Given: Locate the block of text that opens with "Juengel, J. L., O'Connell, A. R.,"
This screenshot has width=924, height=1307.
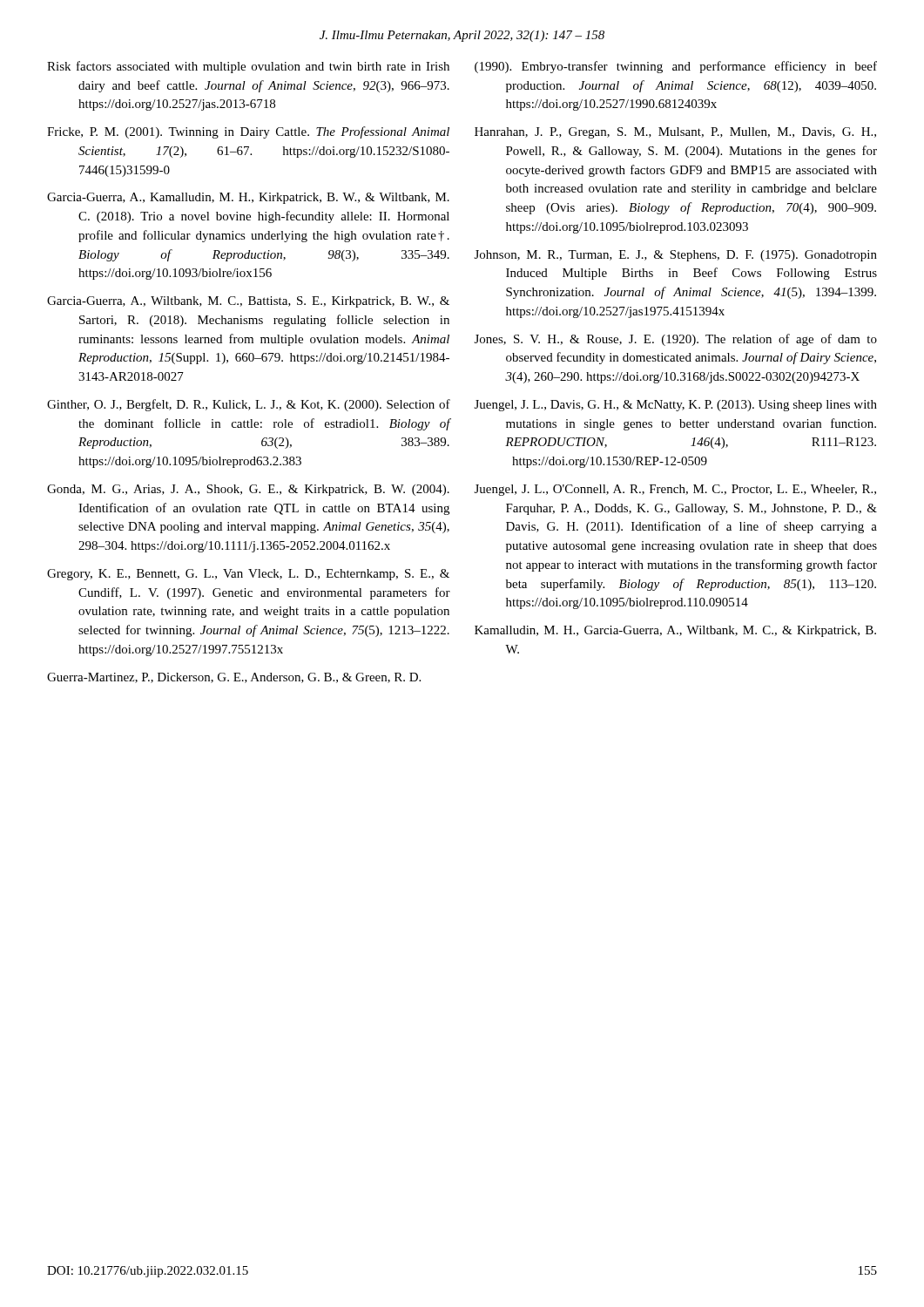Looking at the screenshot, I should 676,545.
